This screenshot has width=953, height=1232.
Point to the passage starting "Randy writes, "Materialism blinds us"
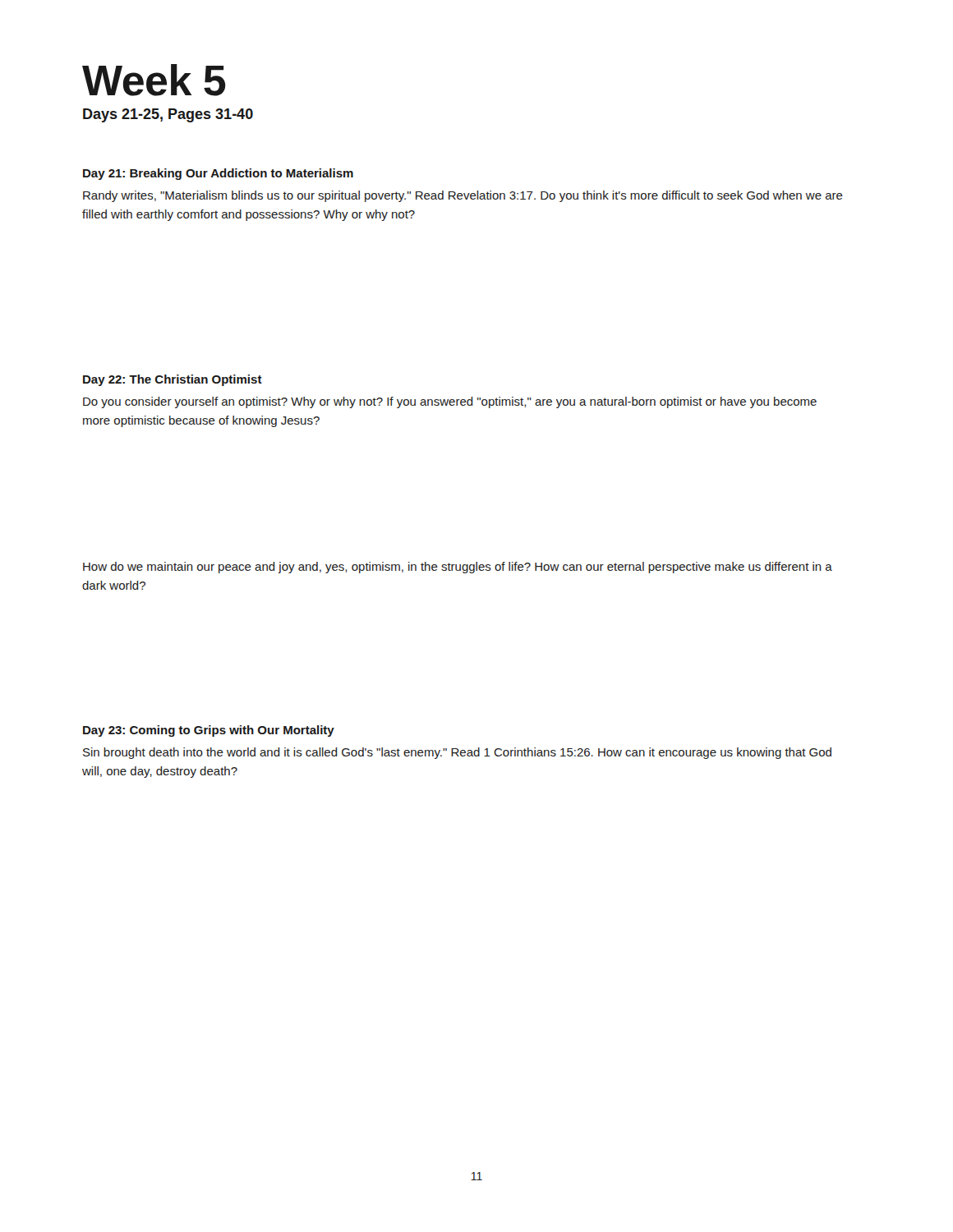462,205
